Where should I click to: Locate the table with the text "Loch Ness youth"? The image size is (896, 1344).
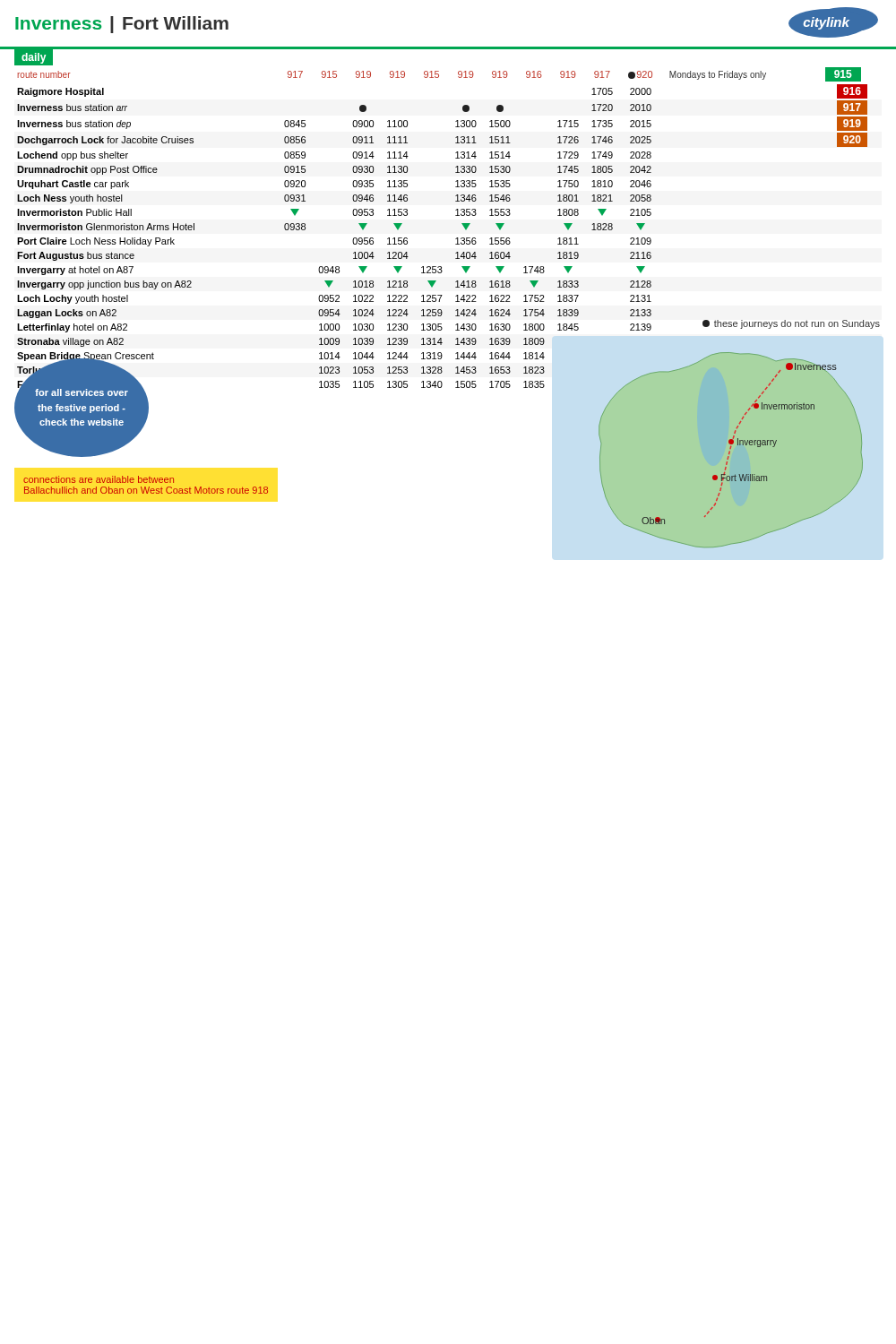(448, 228)
